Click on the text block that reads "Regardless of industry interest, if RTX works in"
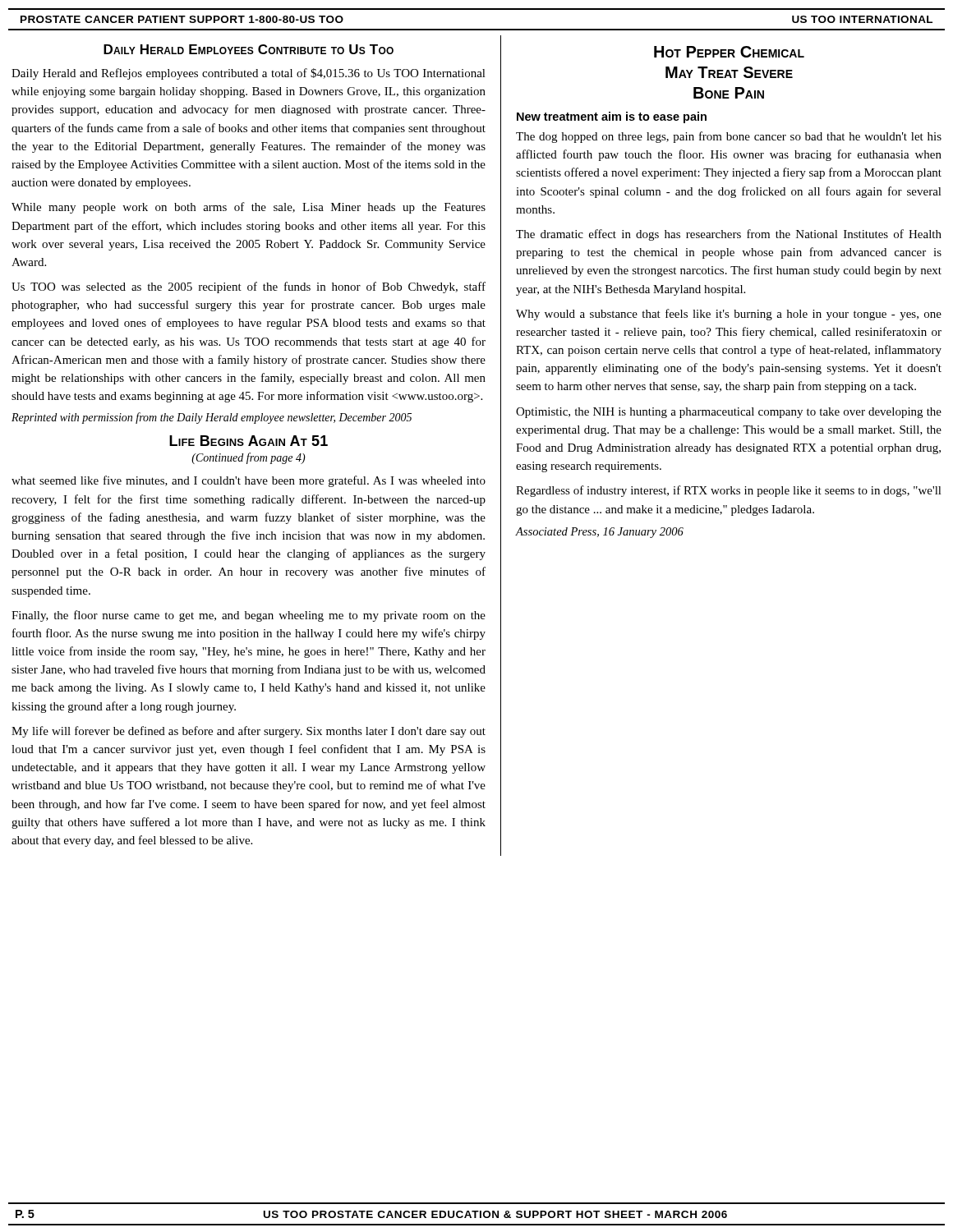 (x=729, y=500)
